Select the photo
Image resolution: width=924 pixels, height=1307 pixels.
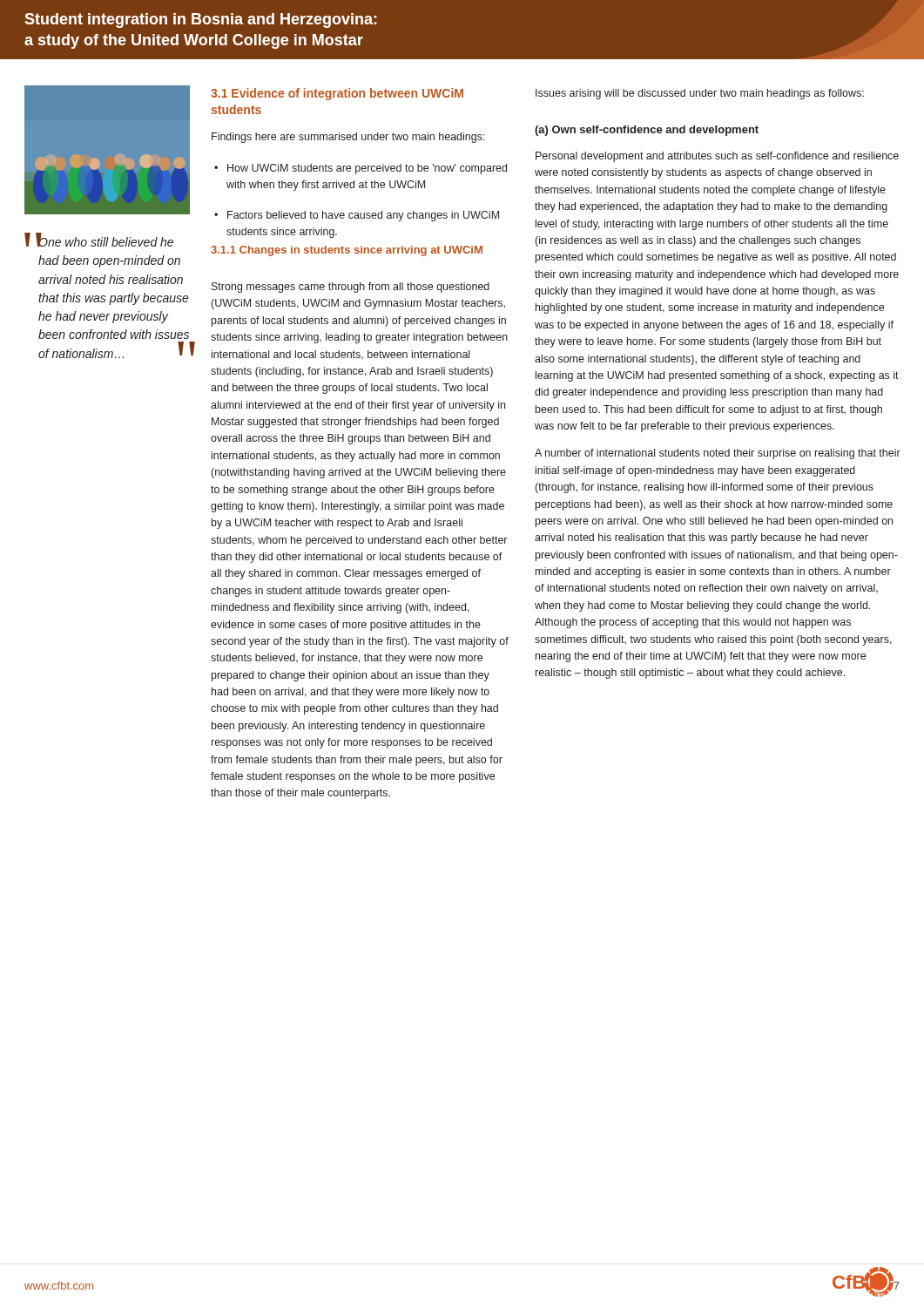pos(107,150)
